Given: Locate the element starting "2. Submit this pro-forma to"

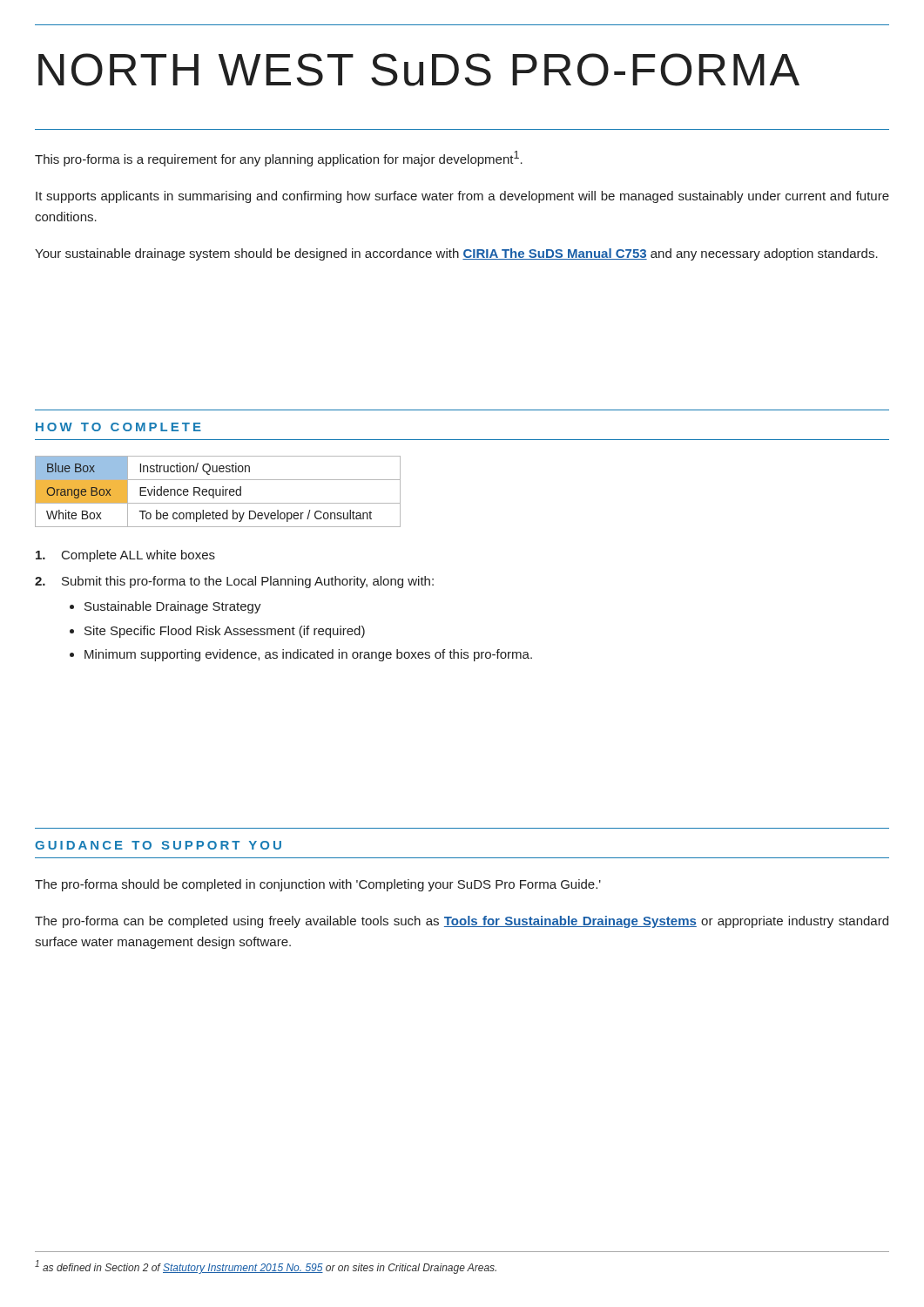Looking at the screenshot, I should 235,581.
